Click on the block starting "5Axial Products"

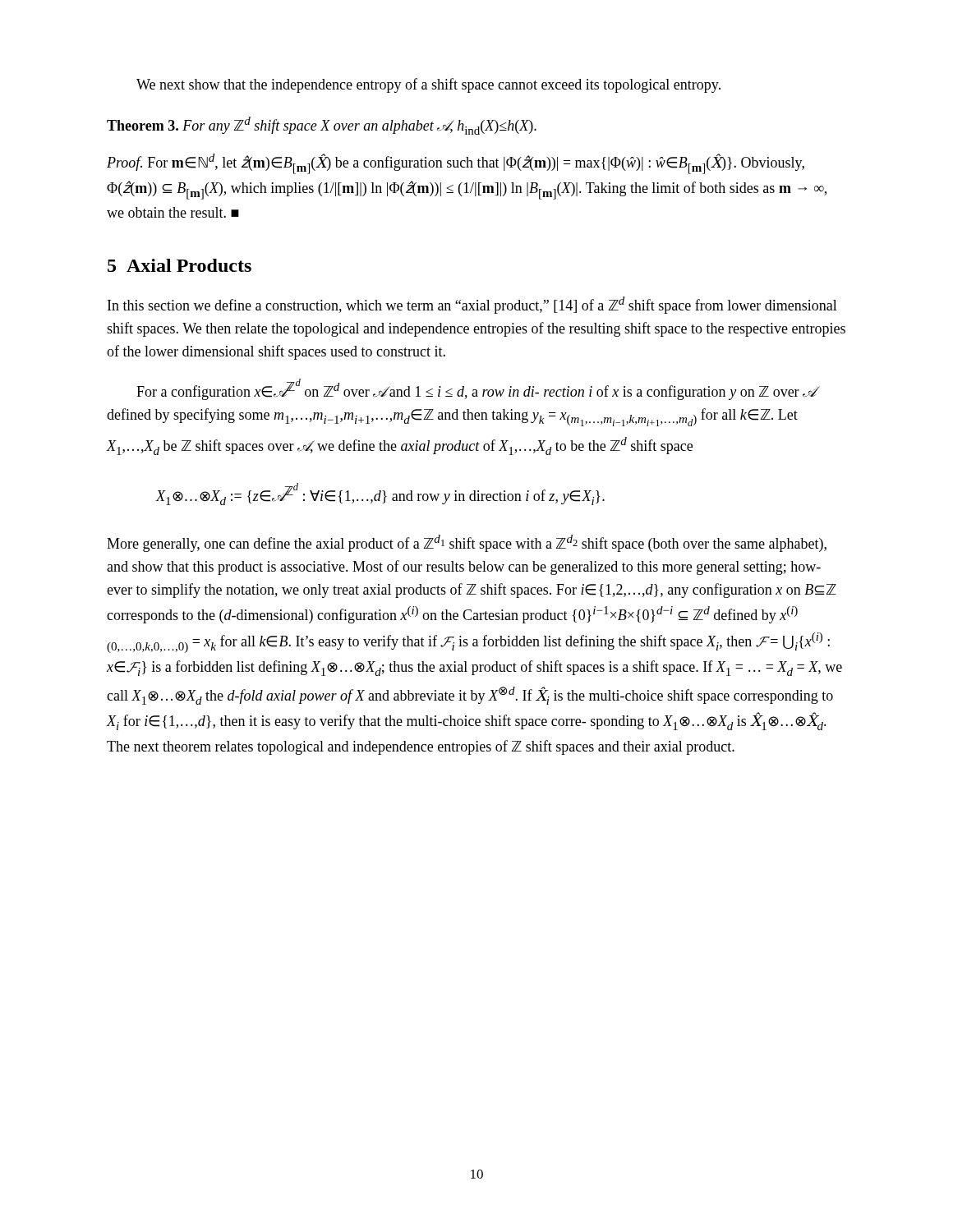click(179, 266)
